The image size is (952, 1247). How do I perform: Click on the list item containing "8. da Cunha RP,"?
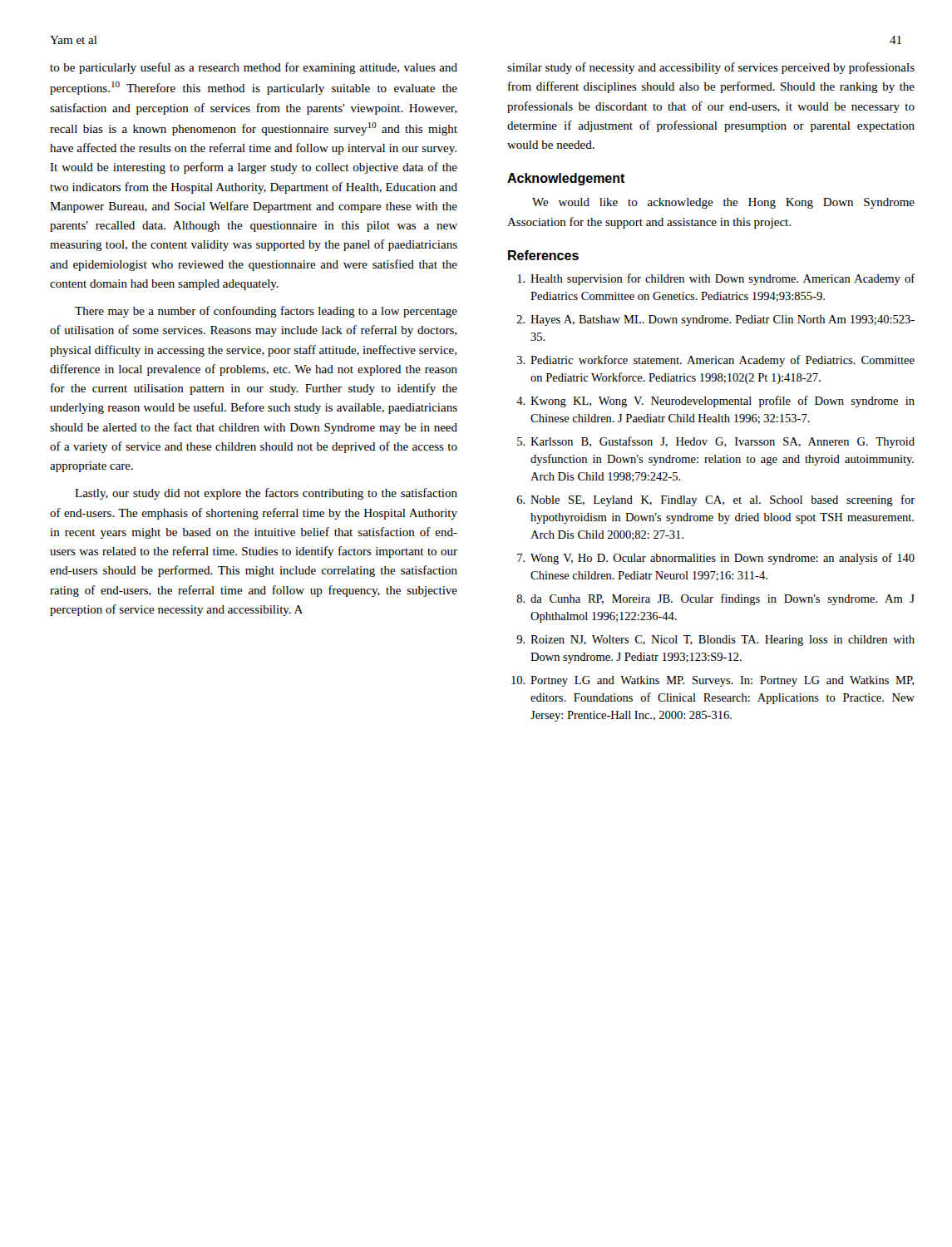pyautogui.click(x=711, y=608)
